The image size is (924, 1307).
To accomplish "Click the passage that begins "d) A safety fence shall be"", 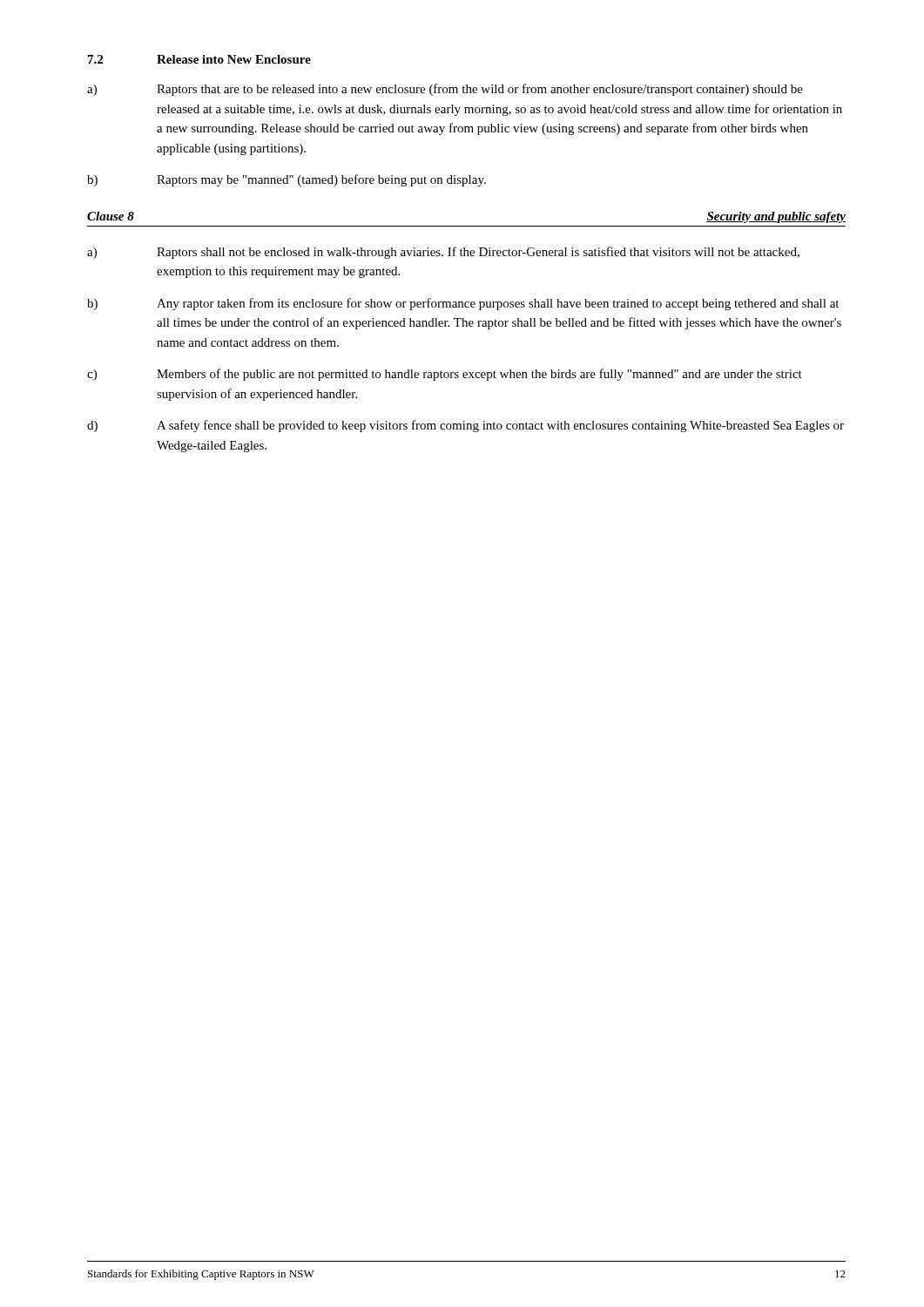I will pos(466,435).
